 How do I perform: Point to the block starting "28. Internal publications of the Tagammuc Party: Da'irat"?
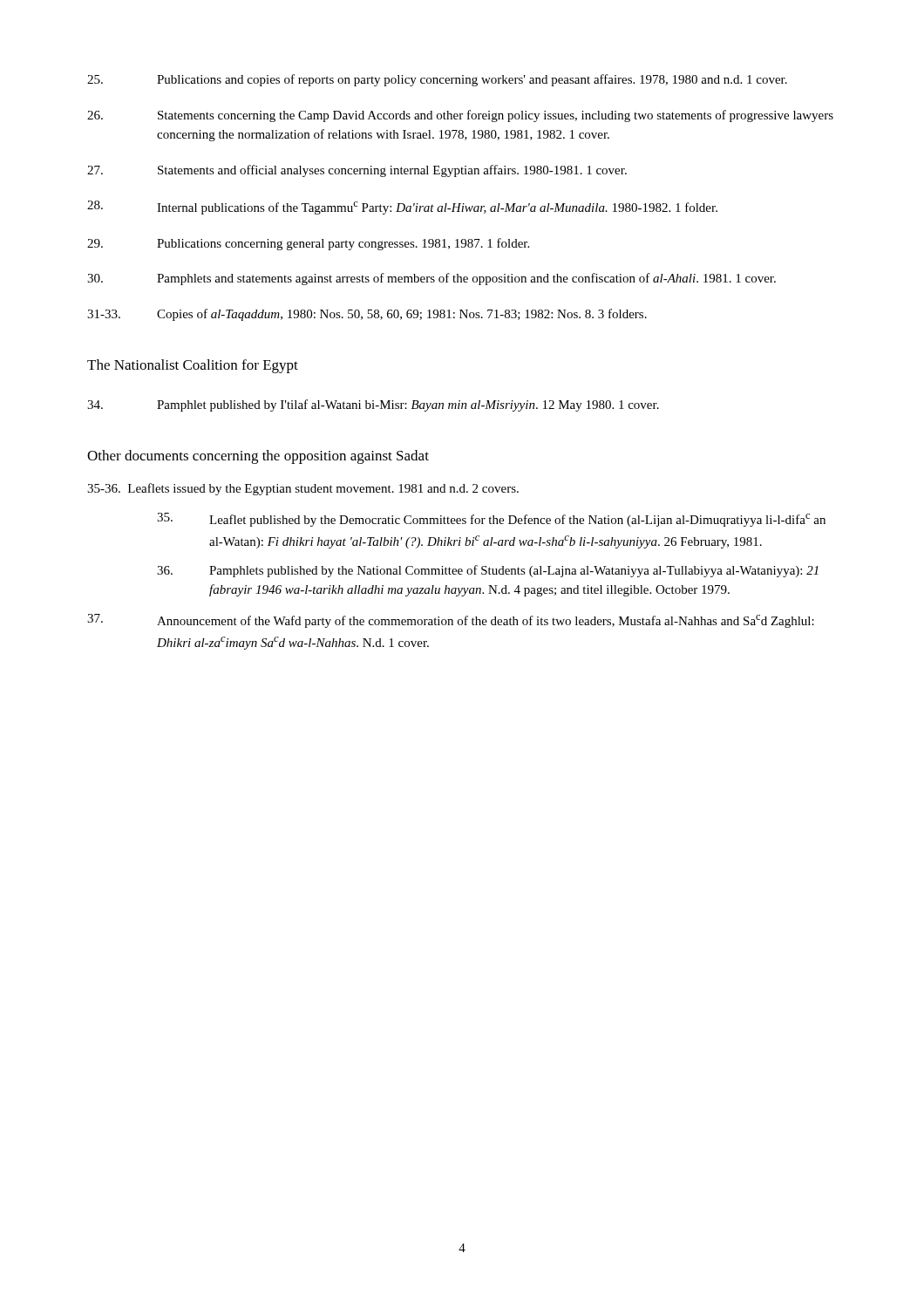point(462,206)
